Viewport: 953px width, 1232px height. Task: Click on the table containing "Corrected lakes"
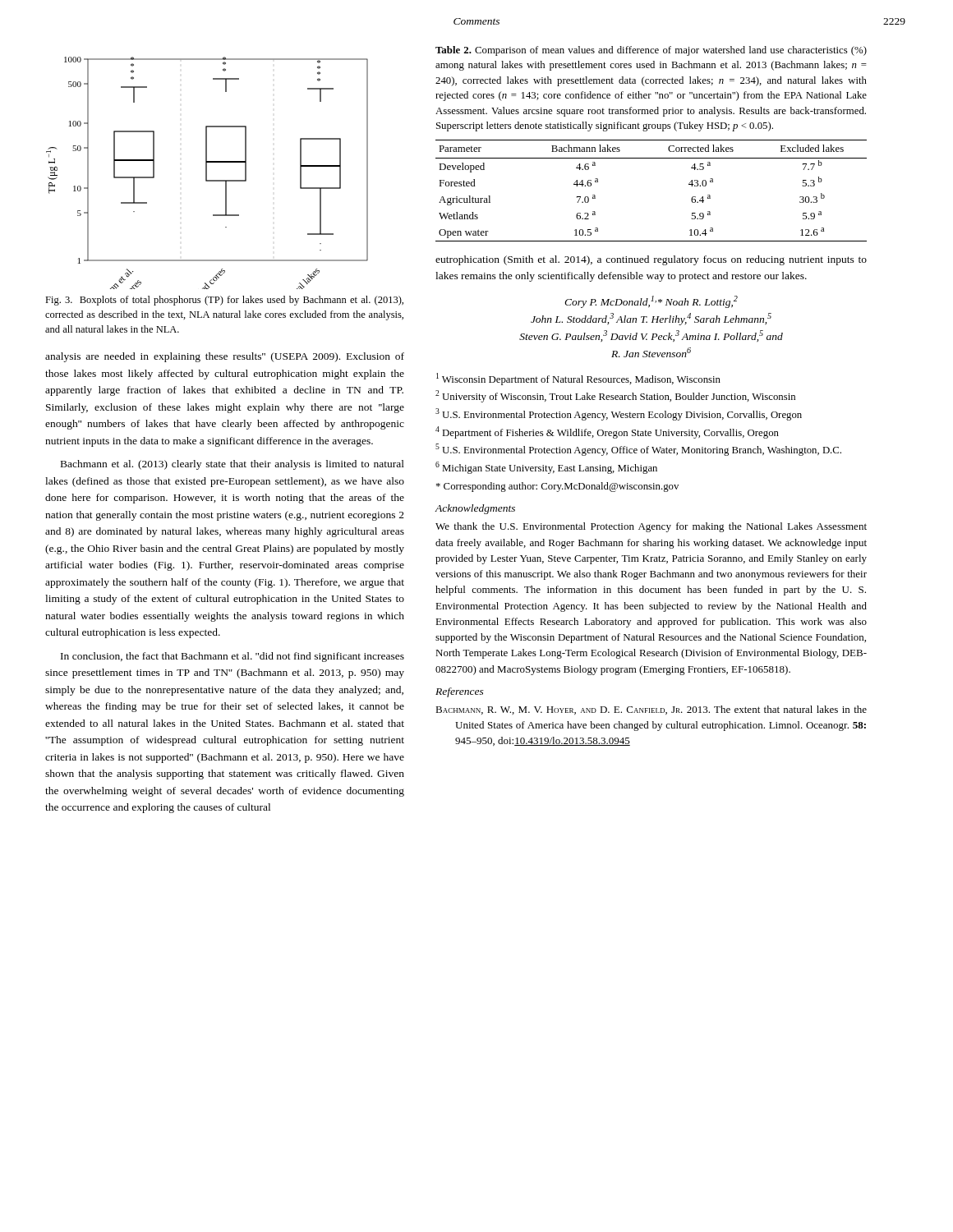(x=651, y=190)
